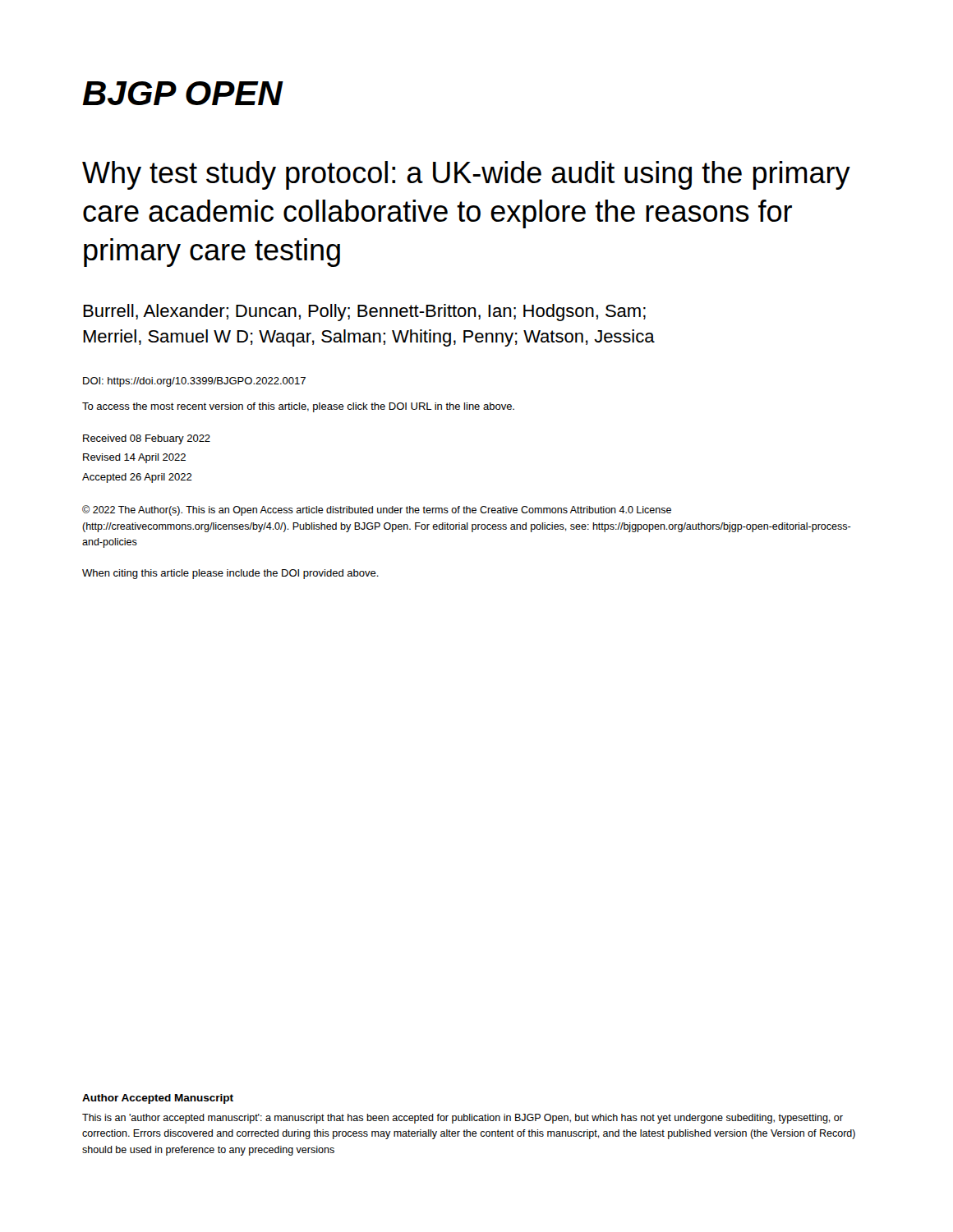Image resolution: width=953 pixels, height=1232 pixels.
Task: Point to "DOI: https://doi.org/10.3399/BJGPO.2022.0017"
Action: click(x=194, y=381)
